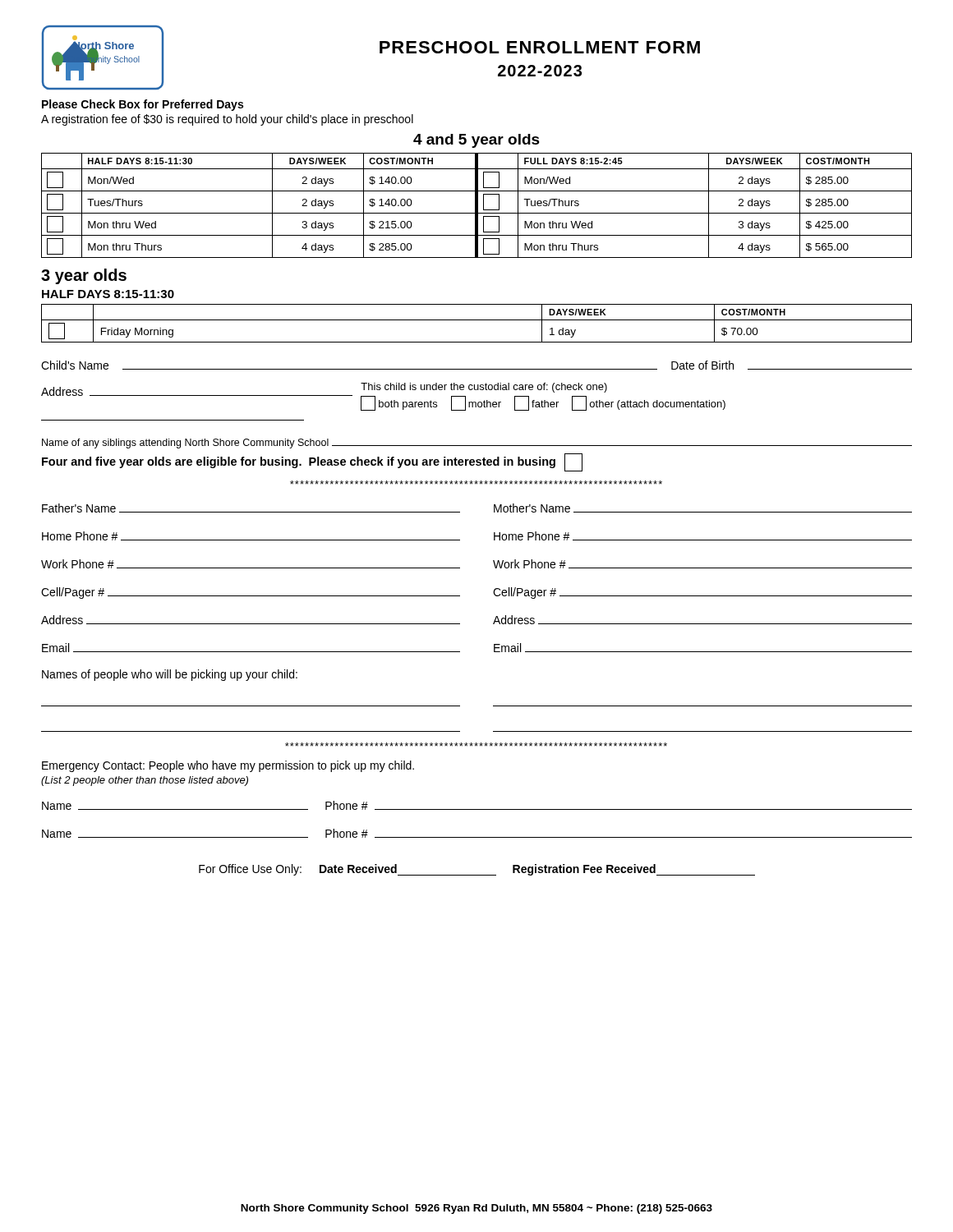Locate the text block that says "Four and five year olds are eligible for"
Image resolution: width=953 pixels, height=1232 pixels.
point(312,462)
